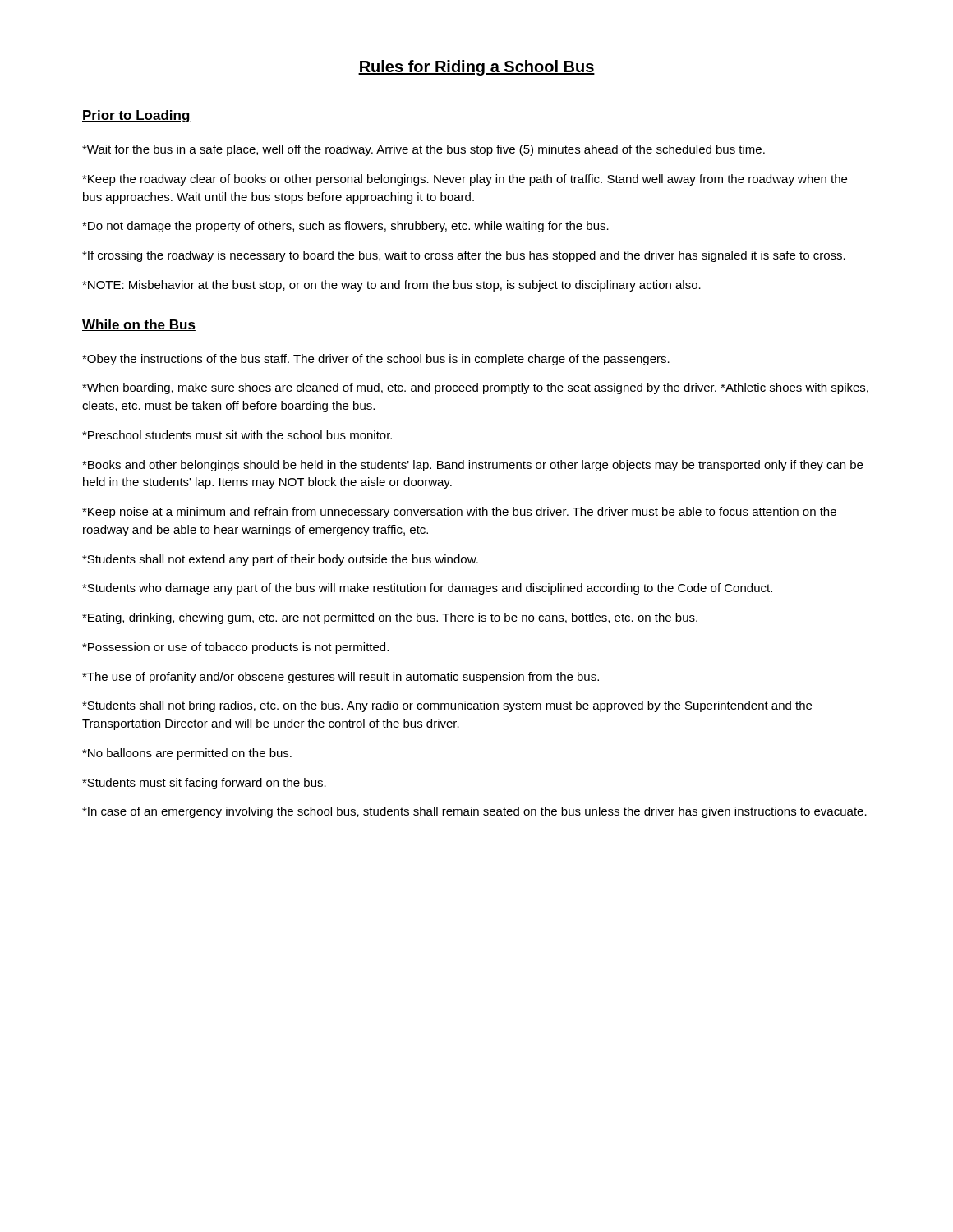Locate the element starting "Prior to Loading"

point(136,116)
